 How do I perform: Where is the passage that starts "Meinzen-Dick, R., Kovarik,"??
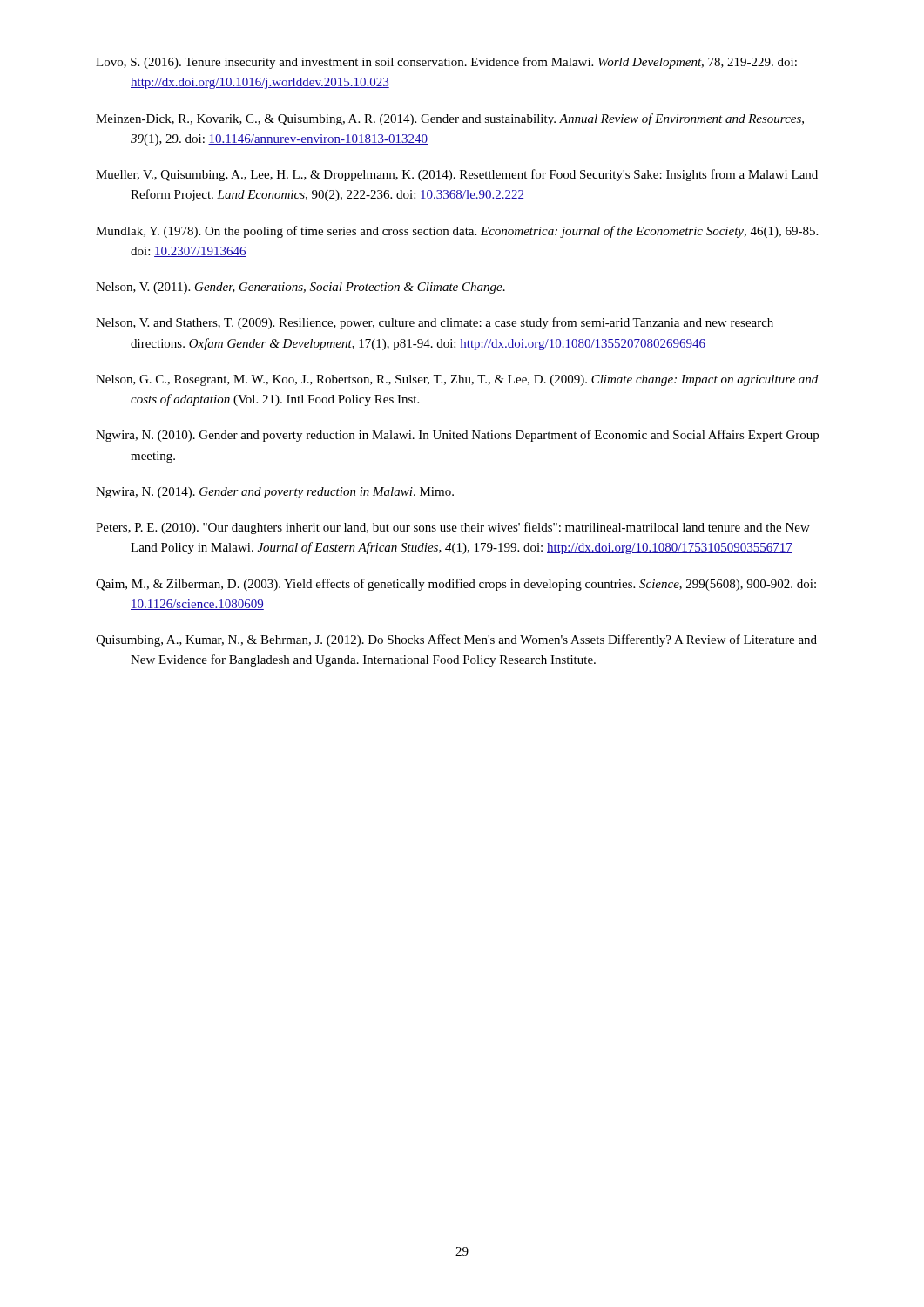click(x=450, y=128)
